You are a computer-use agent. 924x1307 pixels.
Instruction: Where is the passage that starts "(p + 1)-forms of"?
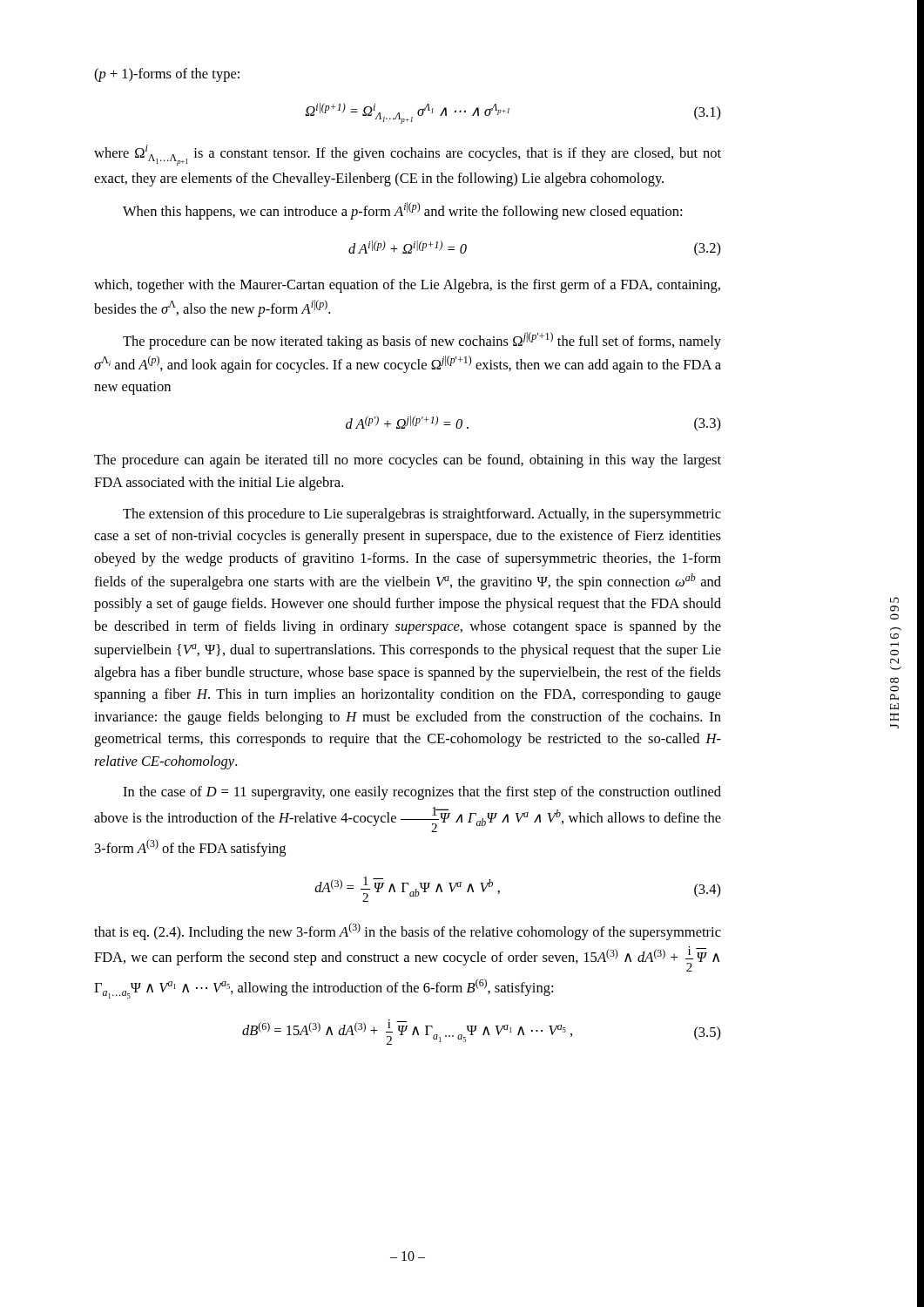click(167, 74)
